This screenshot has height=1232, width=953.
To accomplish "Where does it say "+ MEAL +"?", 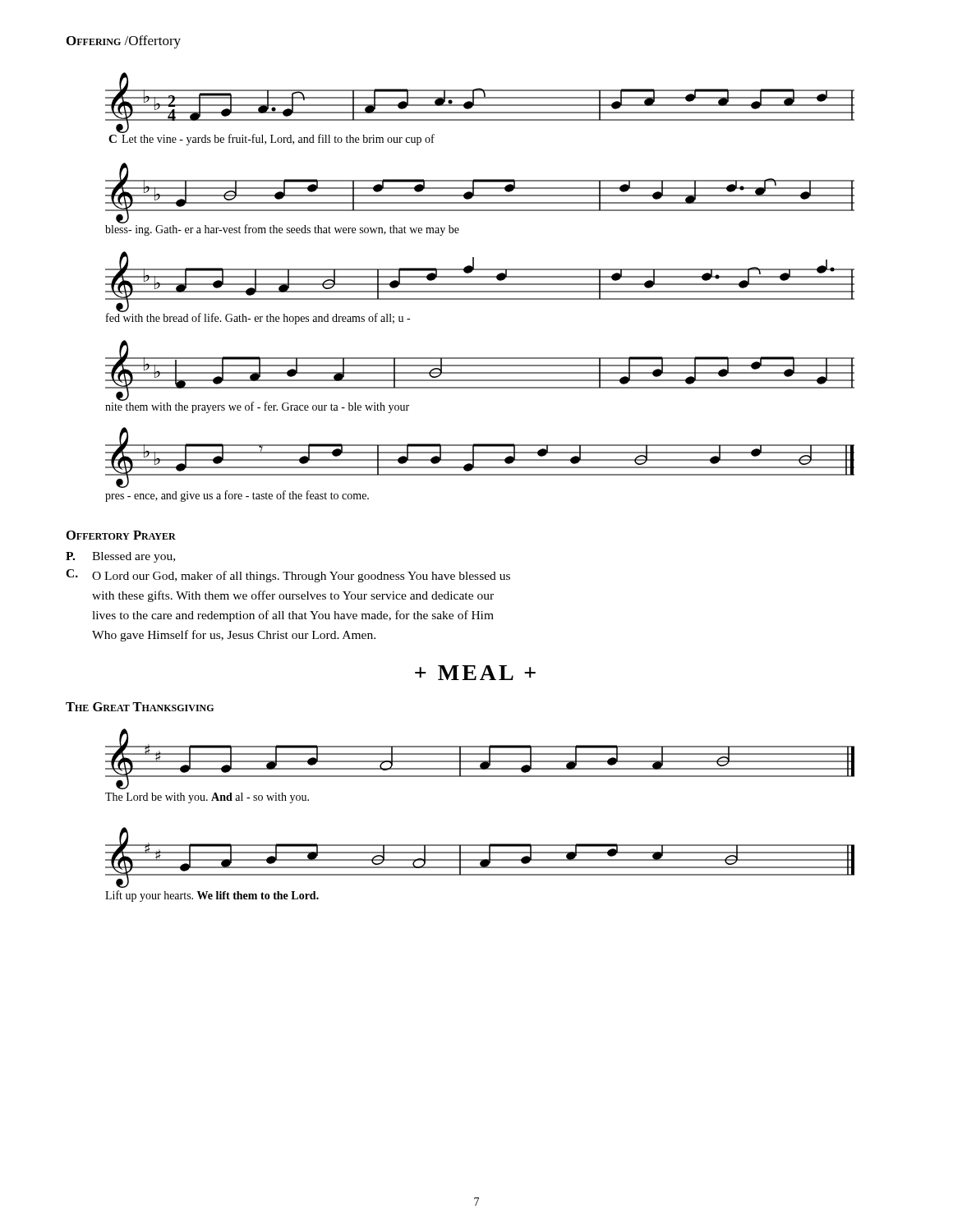I will [x=476, y=672].
